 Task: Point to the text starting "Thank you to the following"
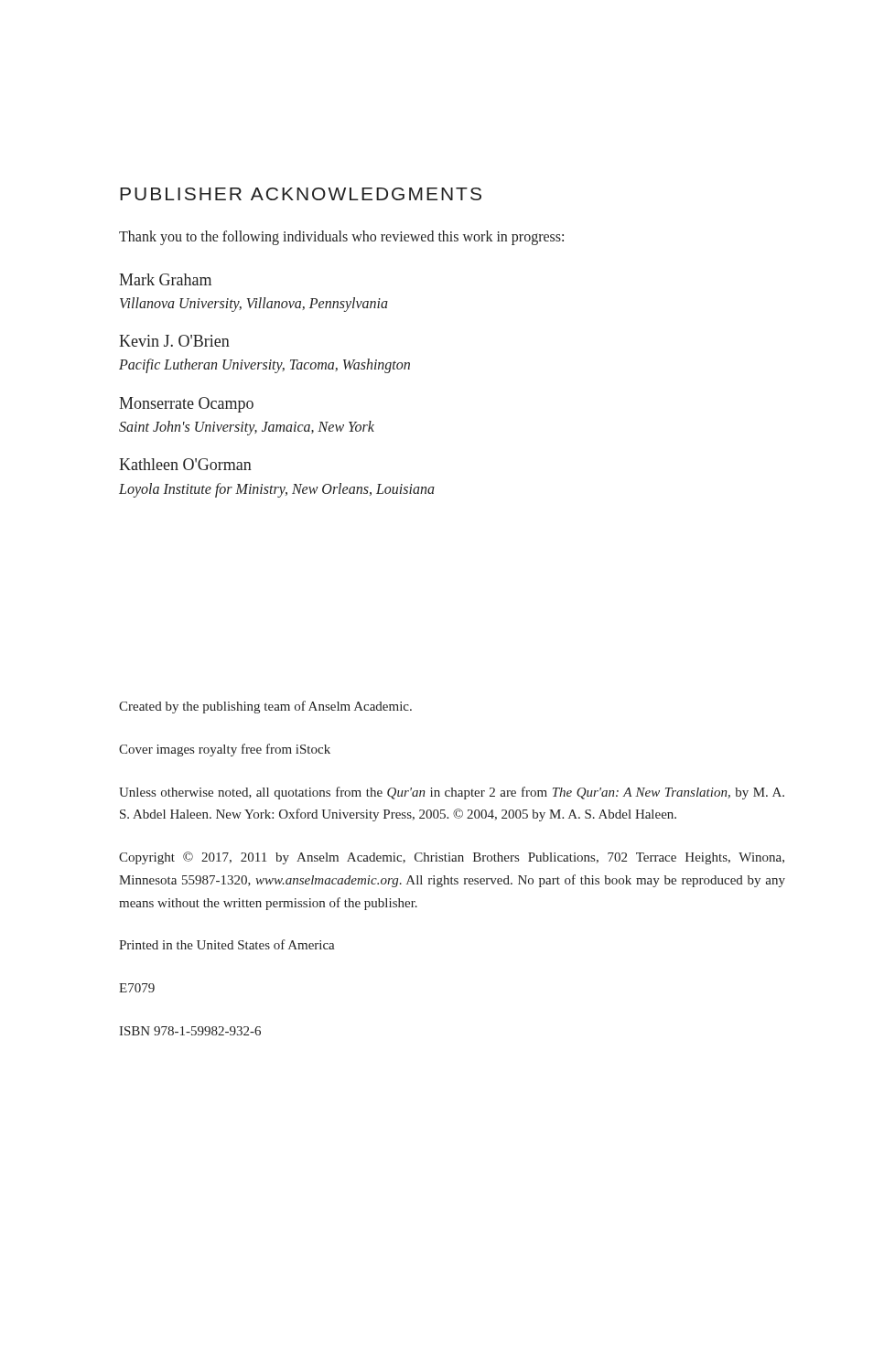[452, 237]
